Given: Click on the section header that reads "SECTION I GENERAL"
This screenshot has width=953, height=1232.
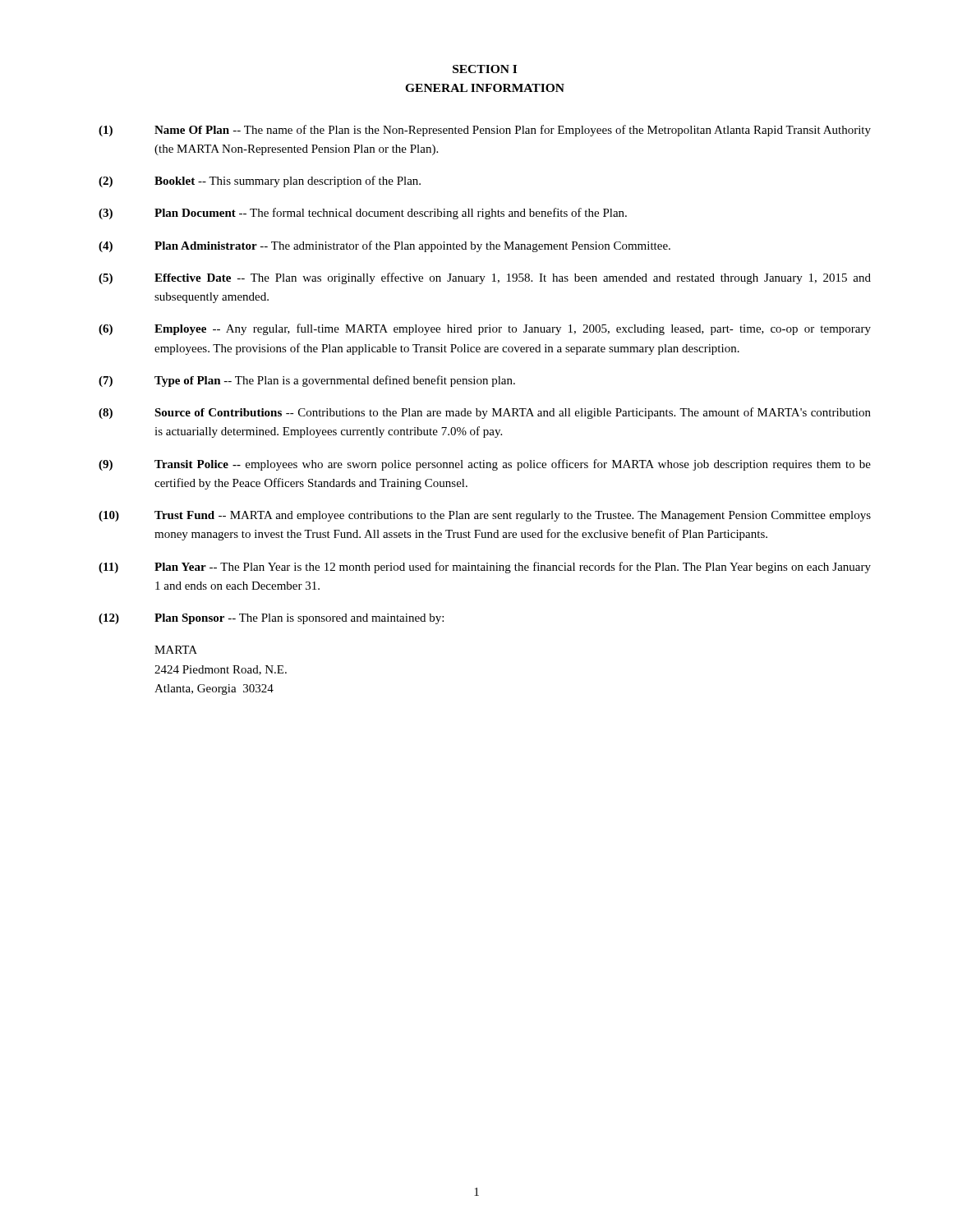Looking at the screenshot, I should (x=485, y=78).
